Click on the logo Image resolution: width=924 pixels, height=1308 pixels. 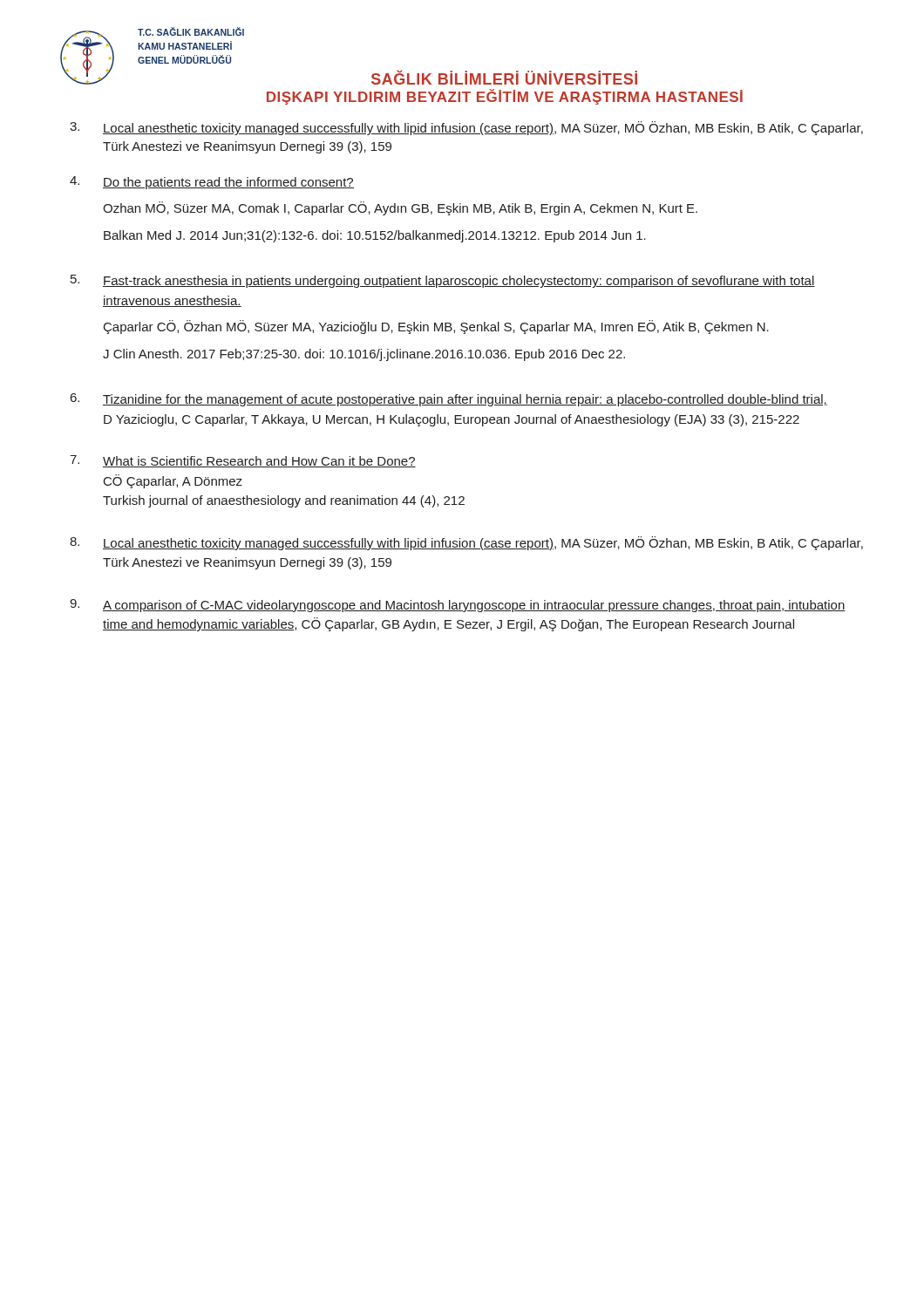pyautogui.click(x=92, y=59)
